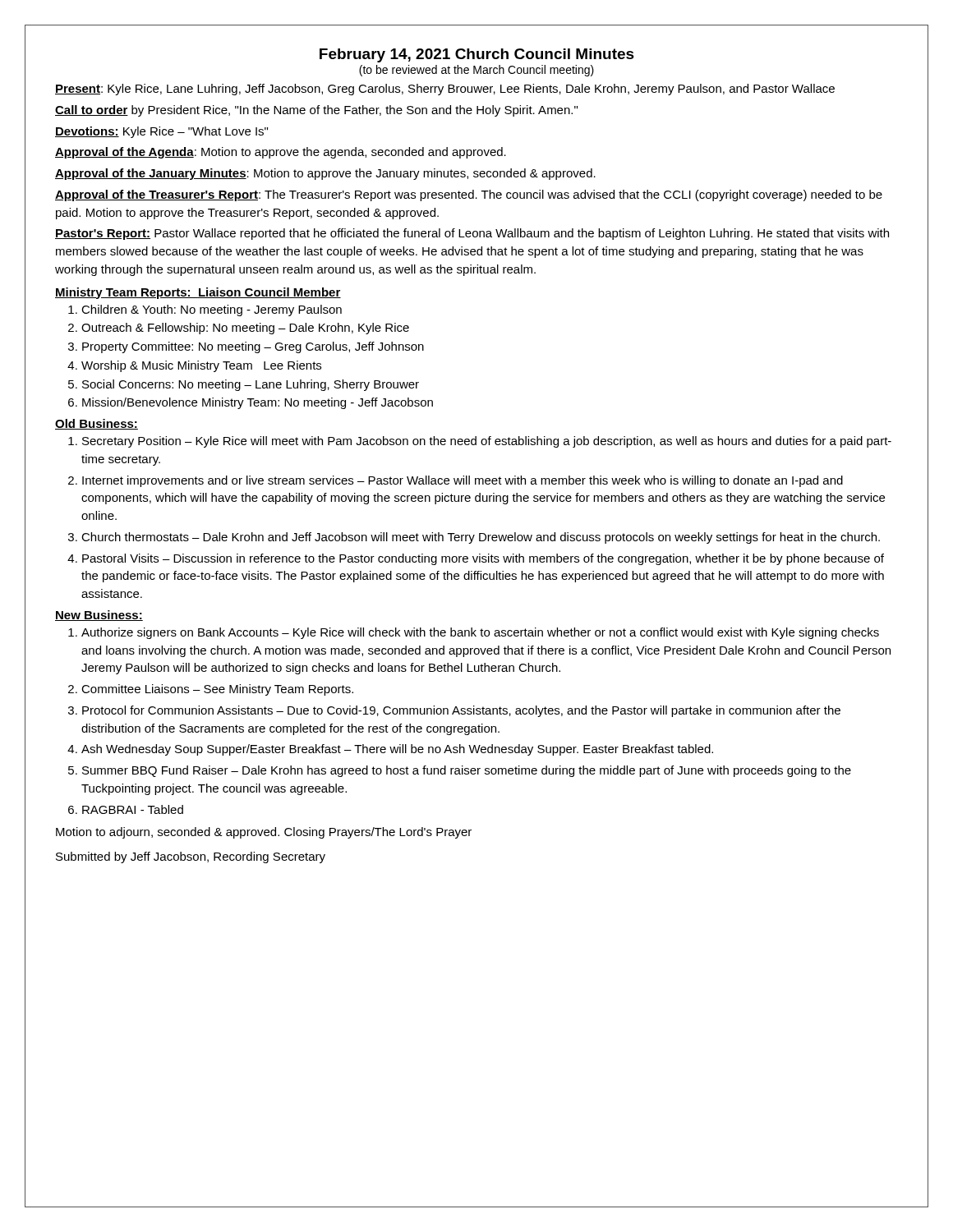Select the section header that says "New Business:"
953x1232 pixels.
pos(99,615)
